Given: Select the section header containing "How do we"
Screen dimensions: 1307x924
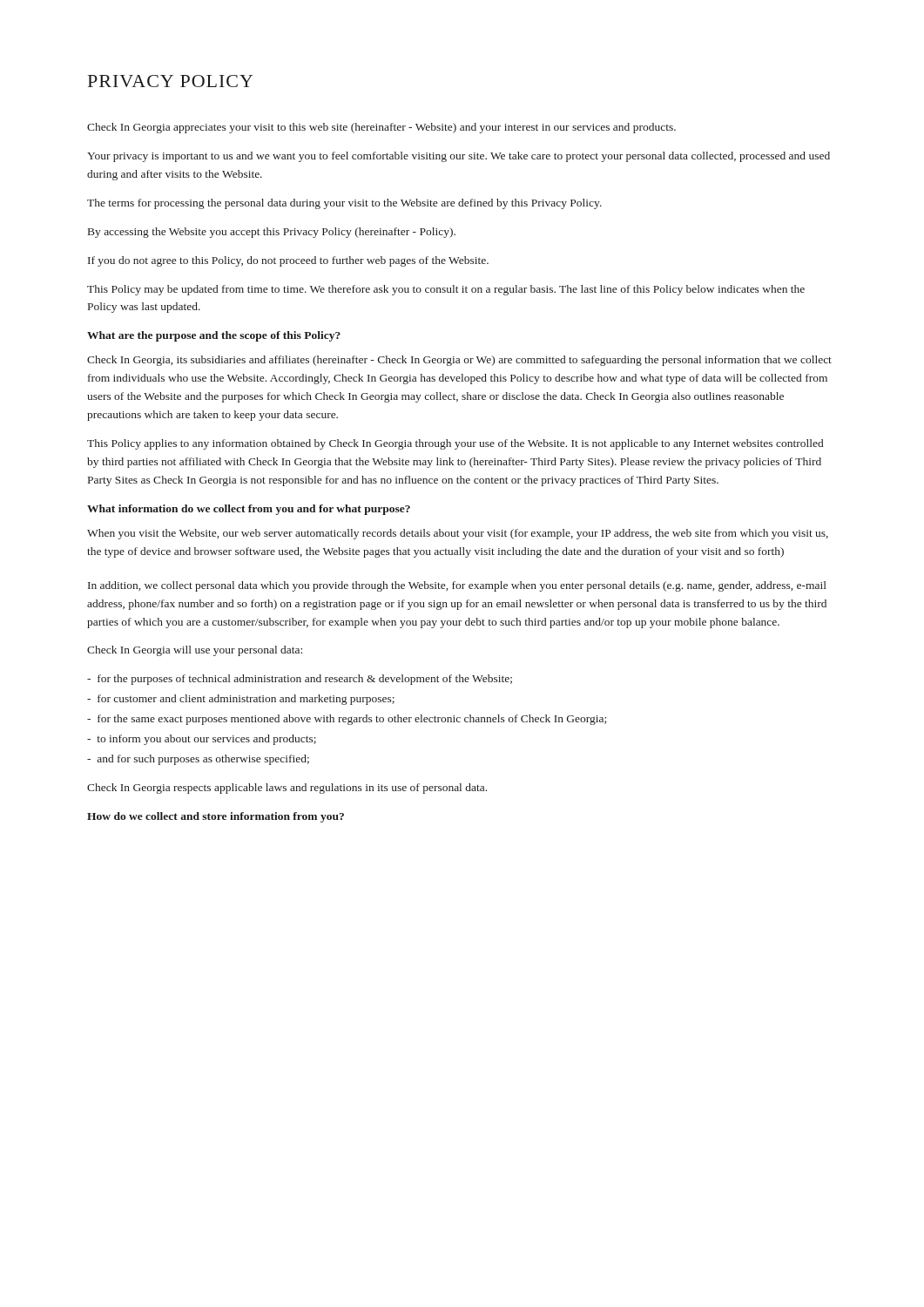Looking at the screenshot, I should click(x=216, y=816).
